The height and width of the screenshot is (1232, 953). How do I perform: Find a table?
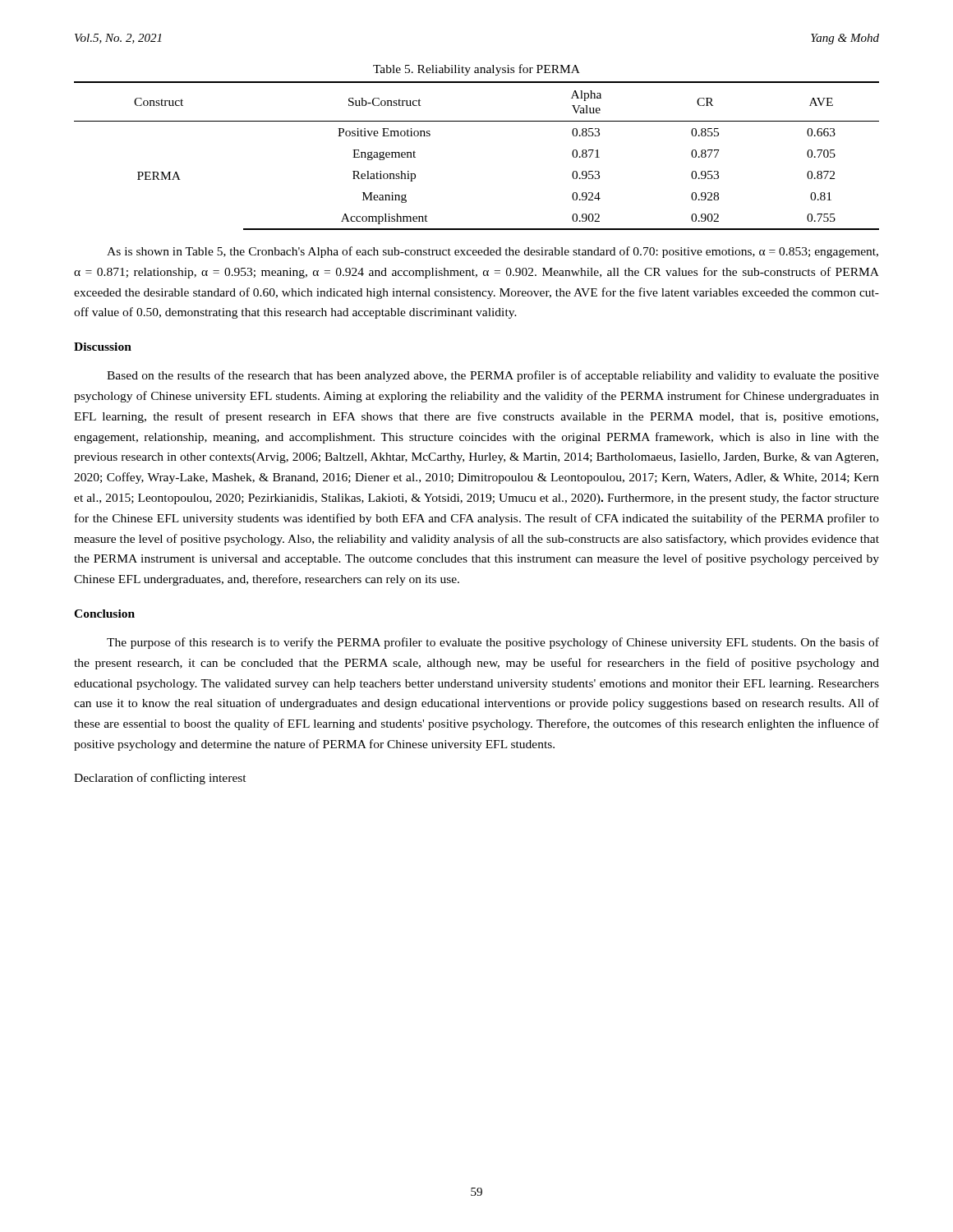pos(476,156)
